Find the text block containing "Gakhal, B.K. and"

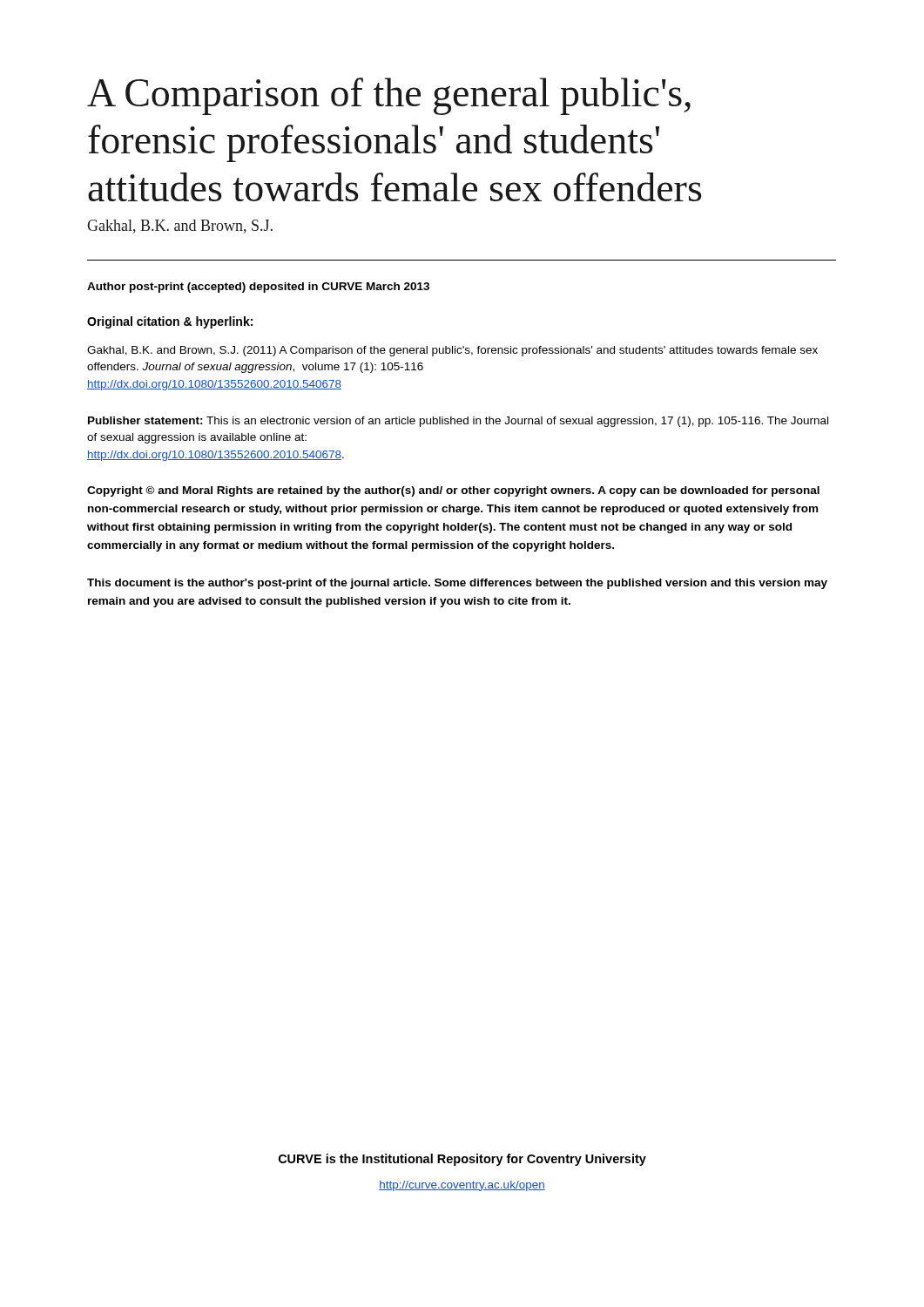(452, 351)
